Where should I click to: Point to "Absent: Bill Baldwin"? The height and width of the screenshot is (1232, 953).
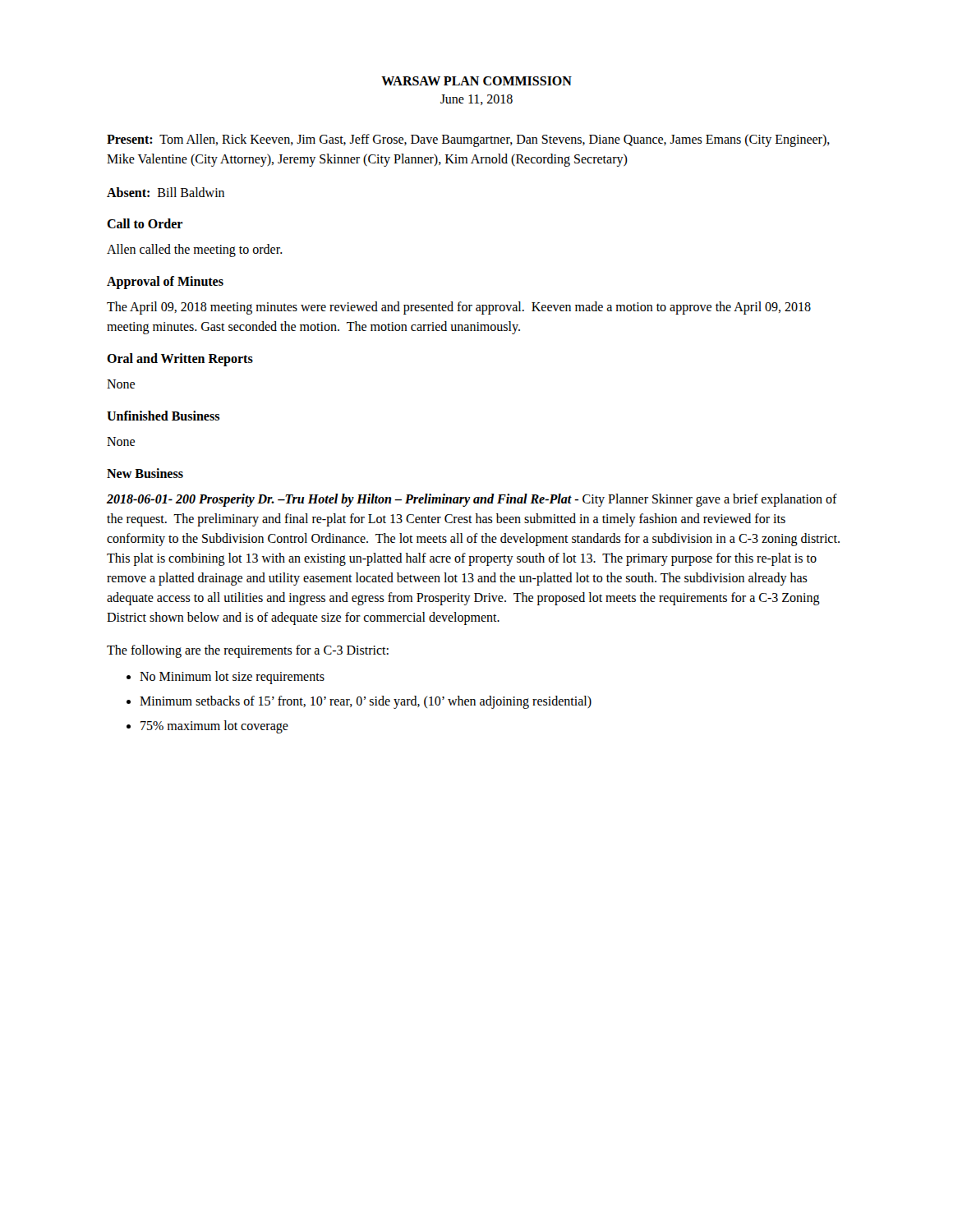pos(166,193)
